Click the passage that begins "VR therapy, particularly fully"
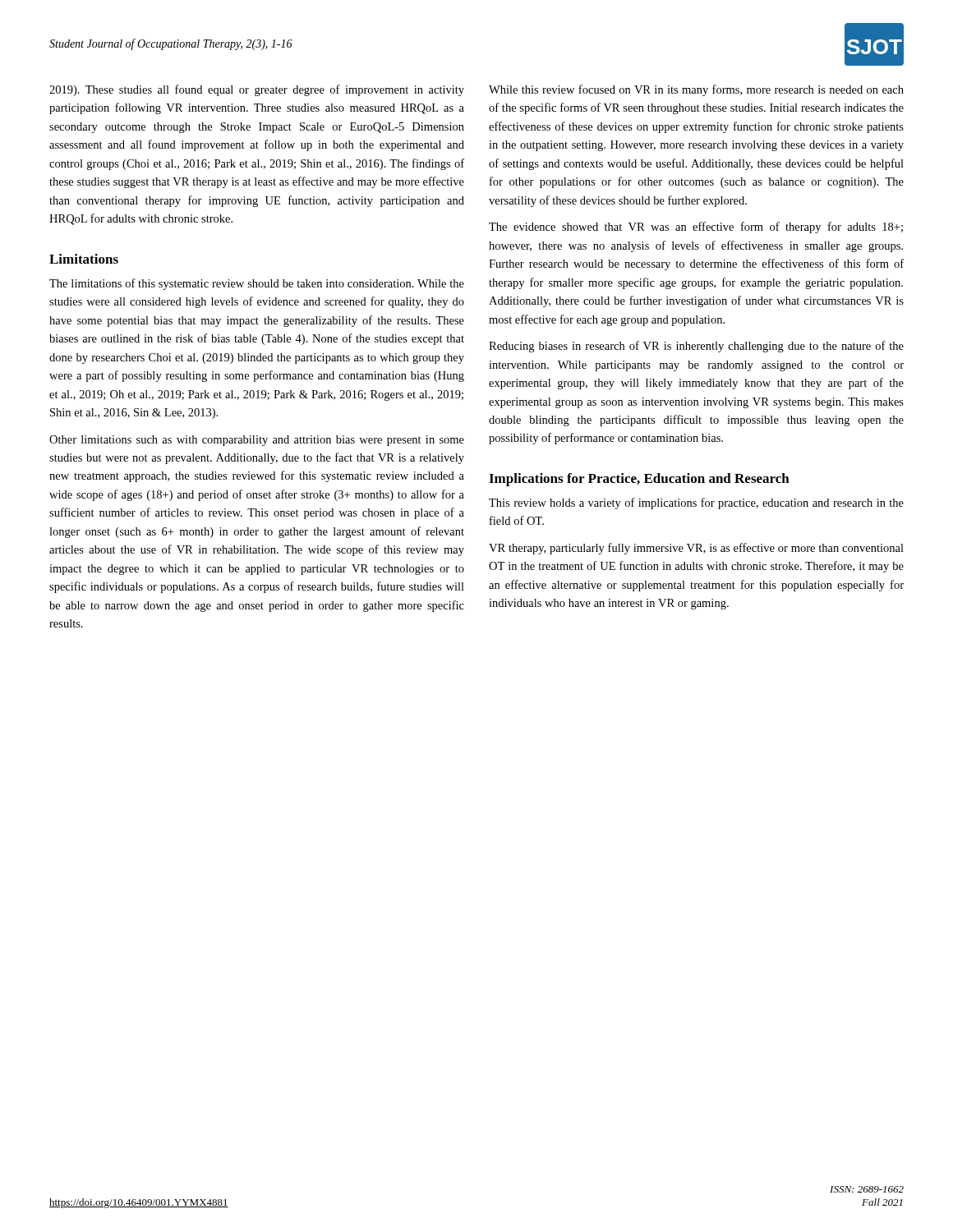Screen dimensions: 1232x953 (x=696, y=575)
